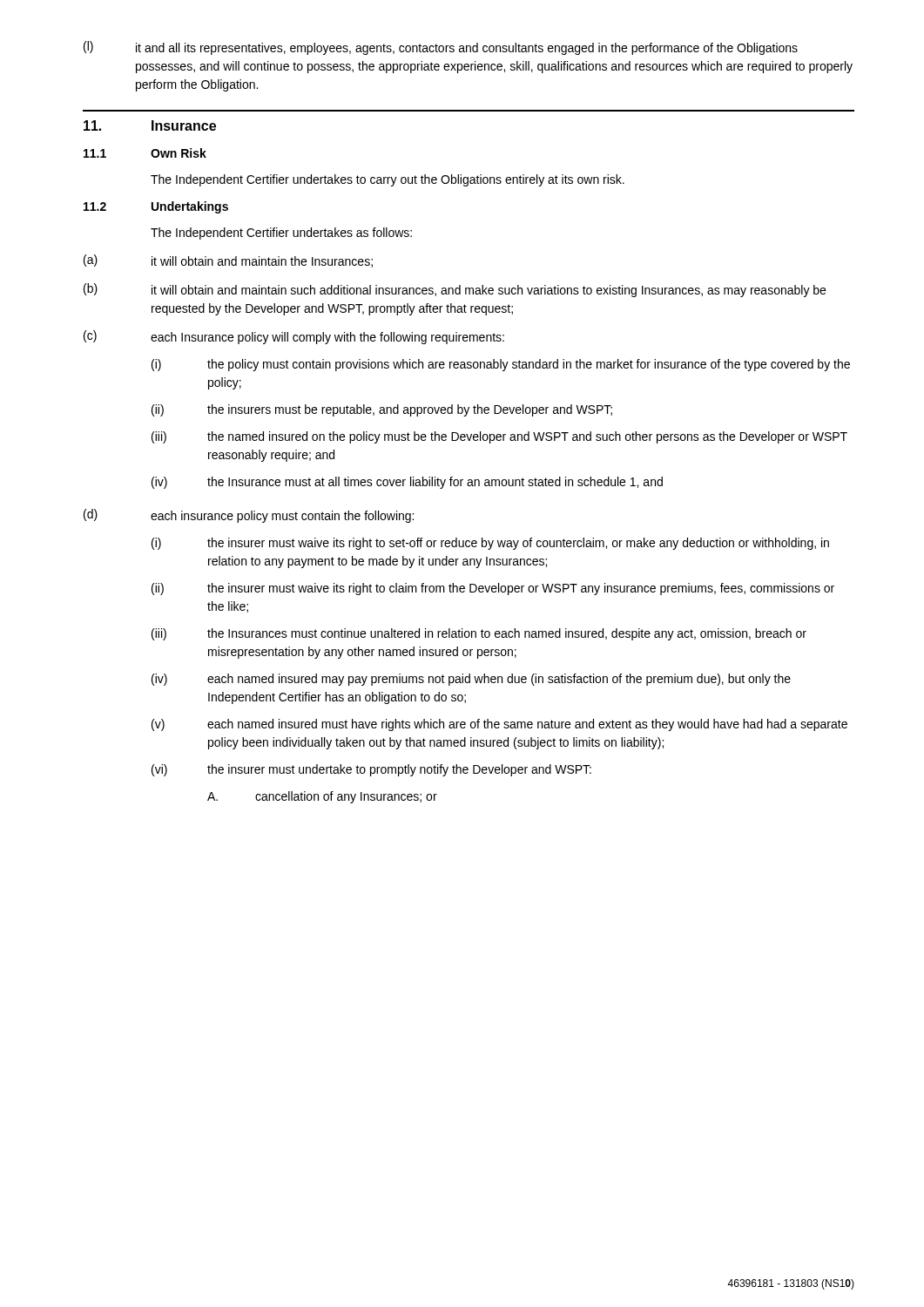Find the element starting "The Independent Certifier undertakes to carry out"
This screenshot has width=924, height=1307.
[388, 180]
